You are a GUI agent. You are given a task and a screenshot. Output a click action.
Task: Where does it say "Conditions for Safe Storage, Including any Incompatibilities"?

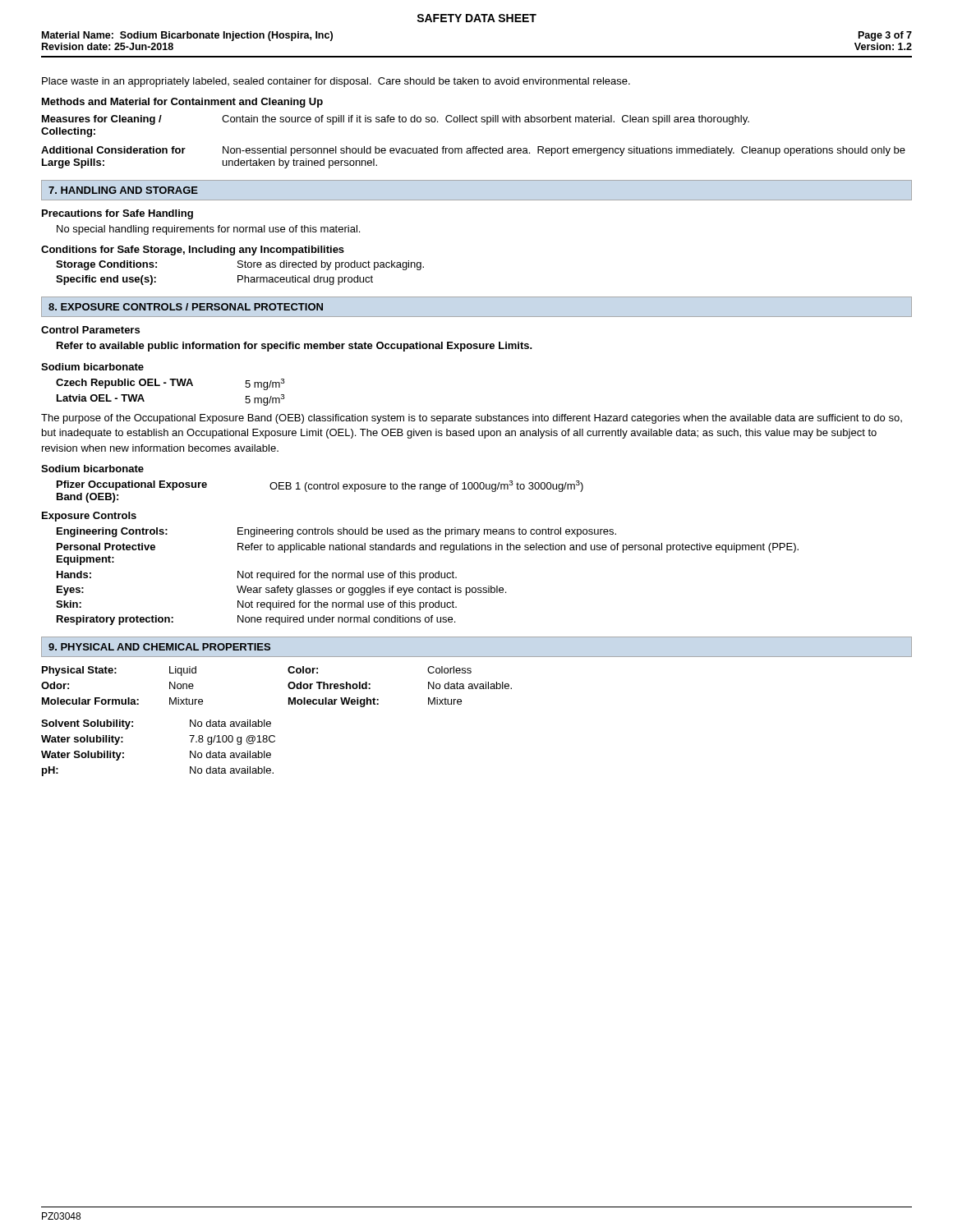[193, 250]
